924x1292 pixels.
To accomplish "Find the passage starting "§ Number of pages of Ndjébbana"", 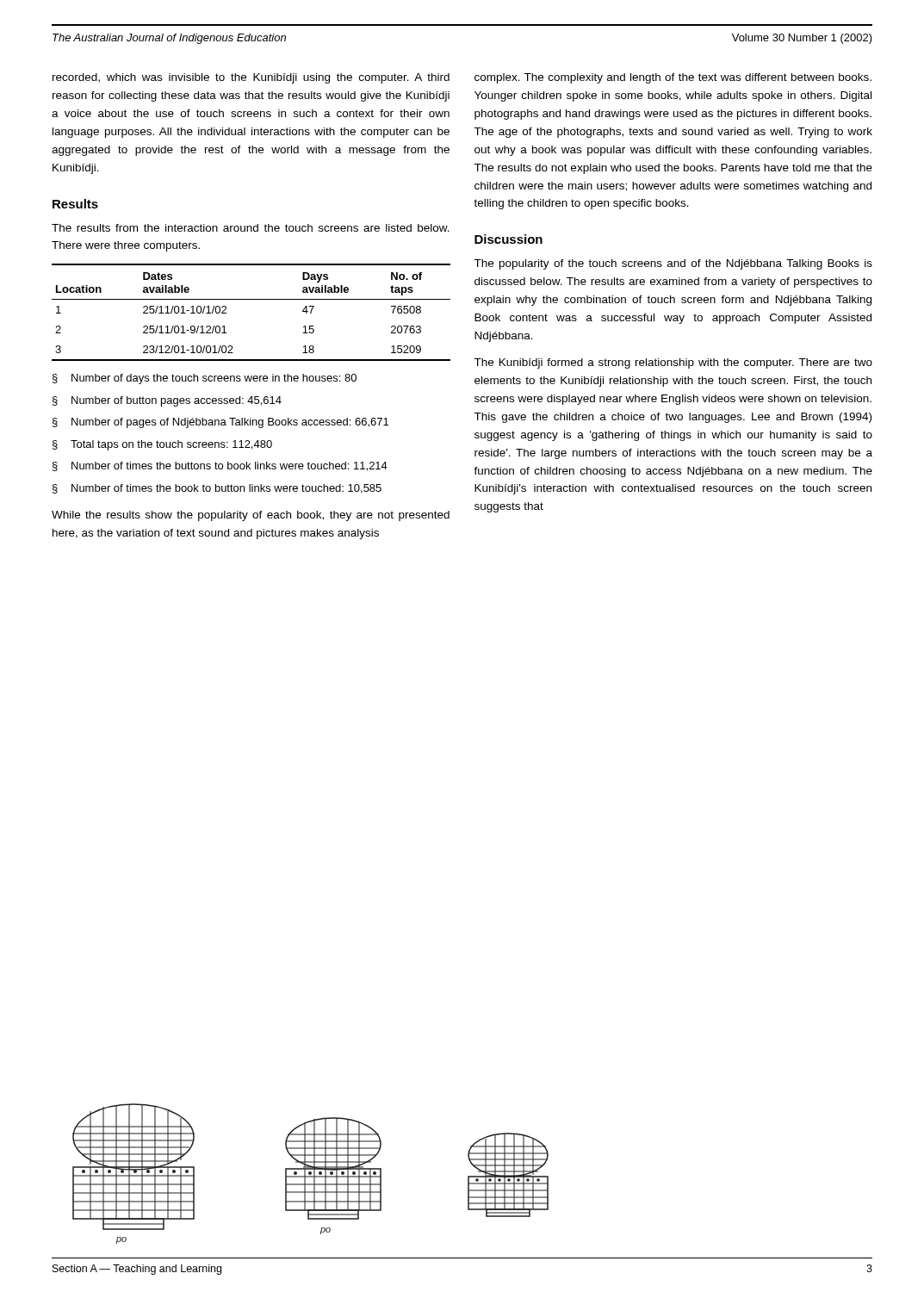I will pyautogui.click(x=220, y=422).
